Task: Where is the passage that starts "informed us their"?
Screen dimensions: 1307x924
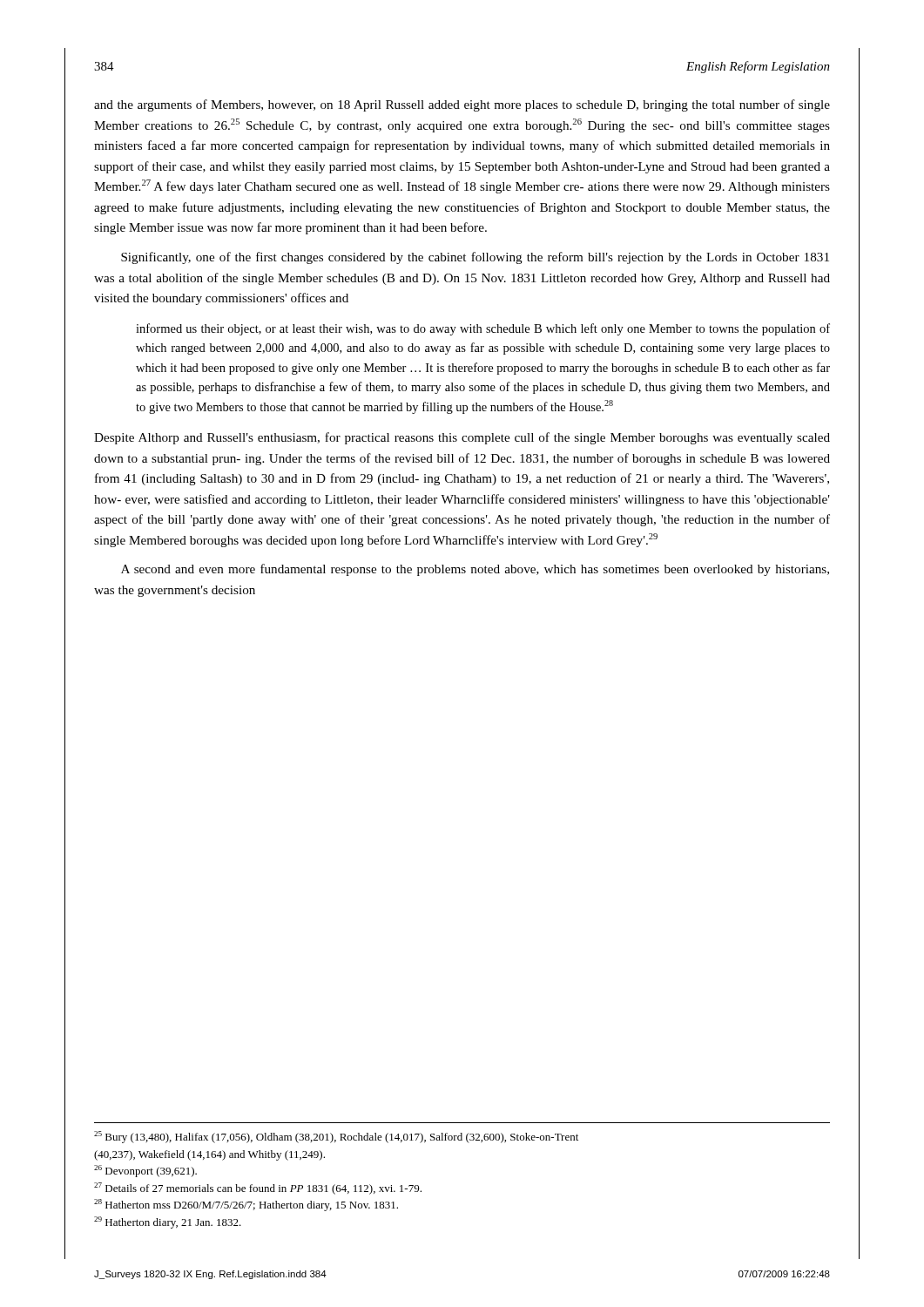Action: pos(483,368)
